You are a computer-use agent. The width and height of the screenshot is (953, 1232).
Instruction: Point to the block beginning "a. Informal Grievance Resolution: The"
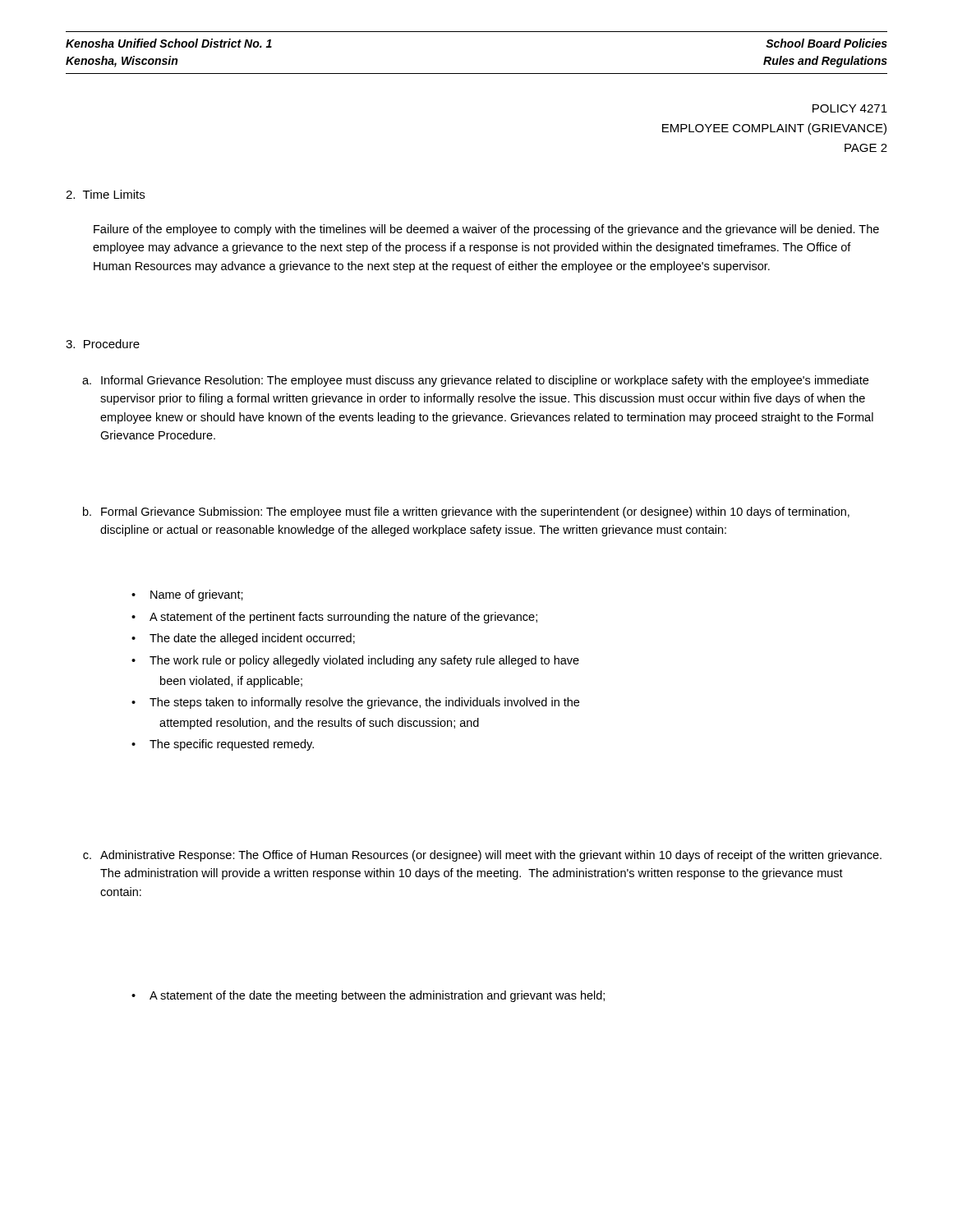(x=476, y=408)
